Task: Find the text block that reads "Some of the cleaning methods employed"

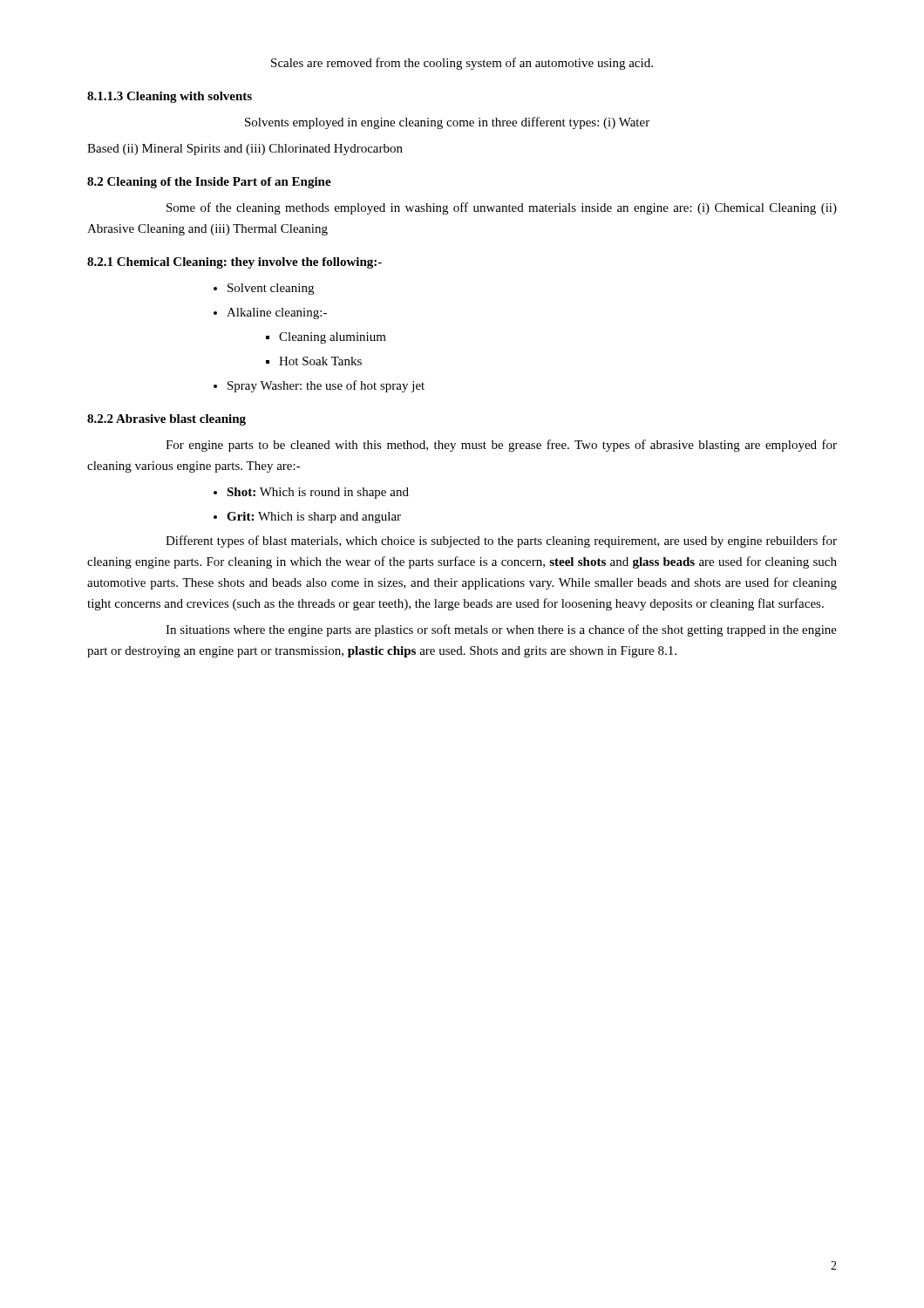Action: tap(462, 218)
